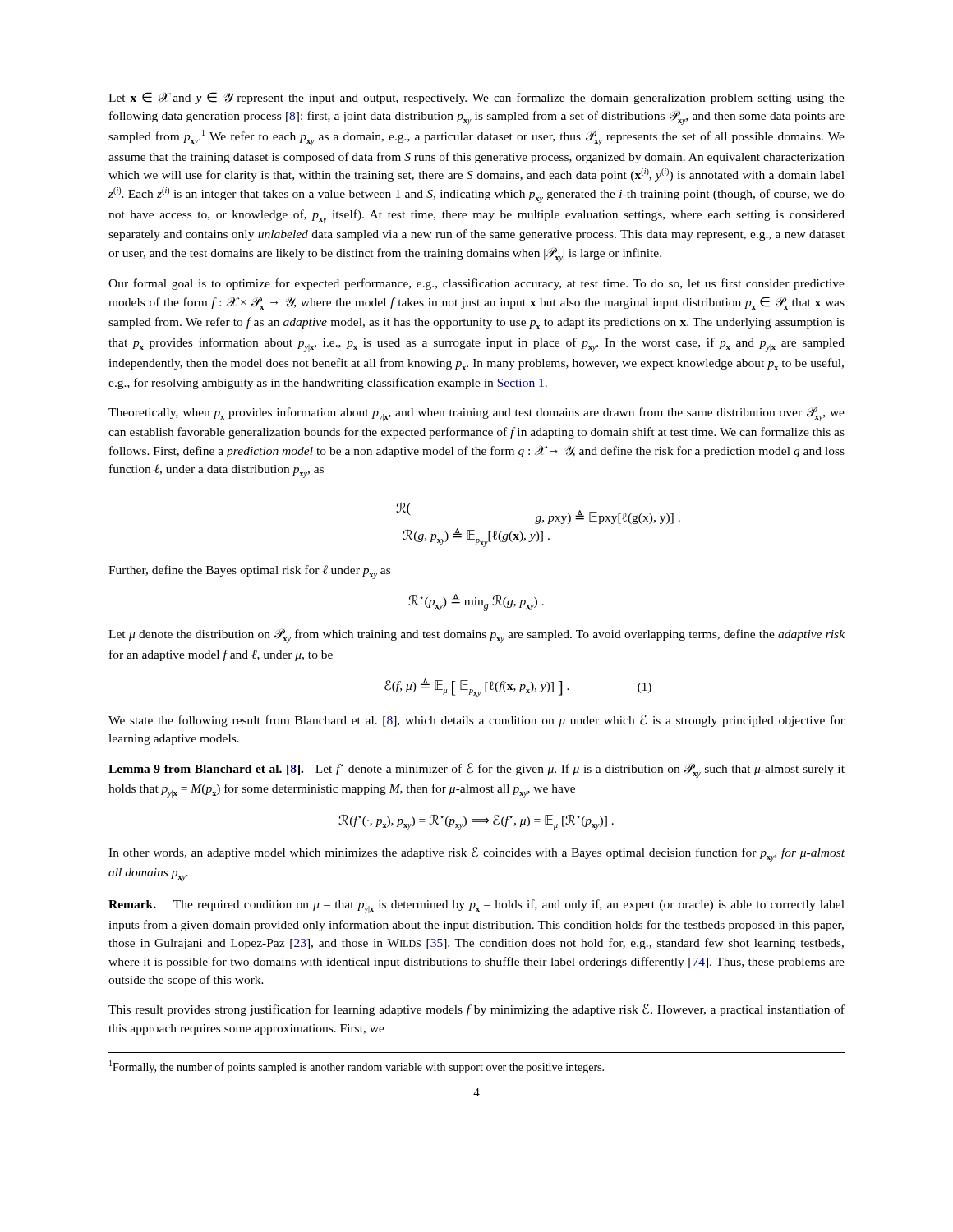Select the footnote containing "1Formally, the number of points"
Viewport: 953px width, 1232px height.
coord(357,1066)
